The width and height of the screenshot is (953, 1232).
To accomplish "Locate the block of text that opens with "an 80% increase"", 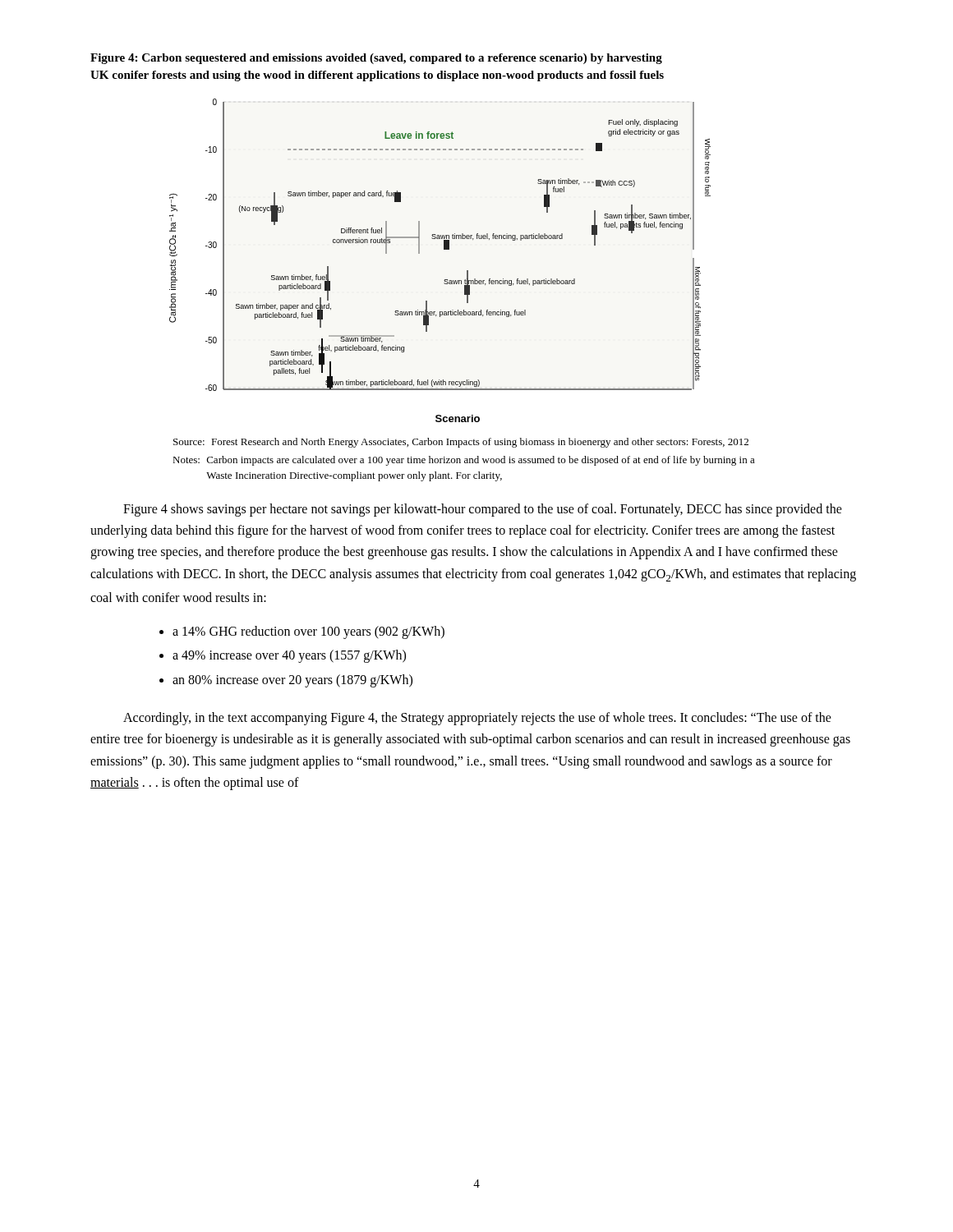I will point(293,679).
